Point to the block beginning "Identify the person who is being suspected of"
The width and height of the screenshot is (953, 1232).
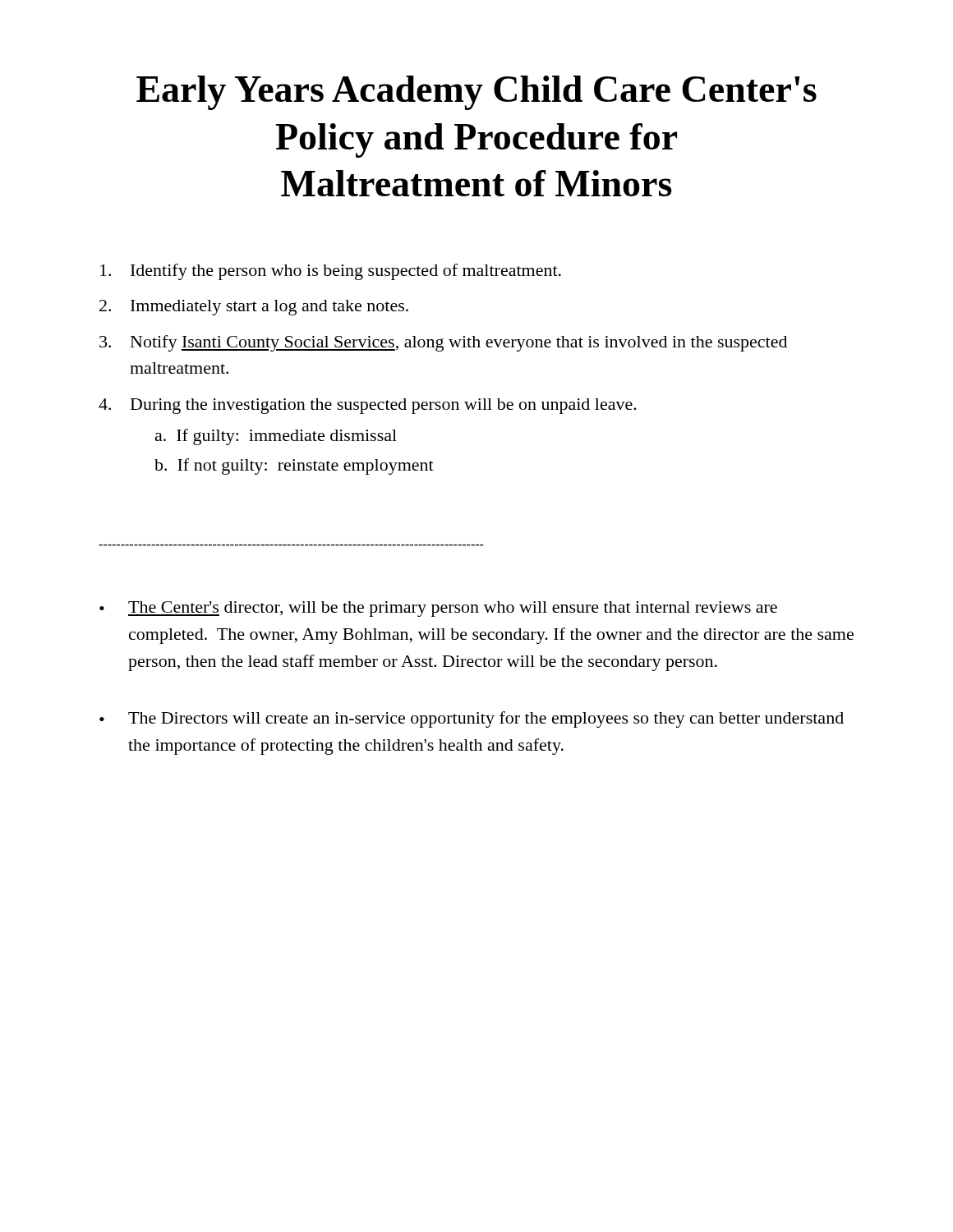coord(476,270)
